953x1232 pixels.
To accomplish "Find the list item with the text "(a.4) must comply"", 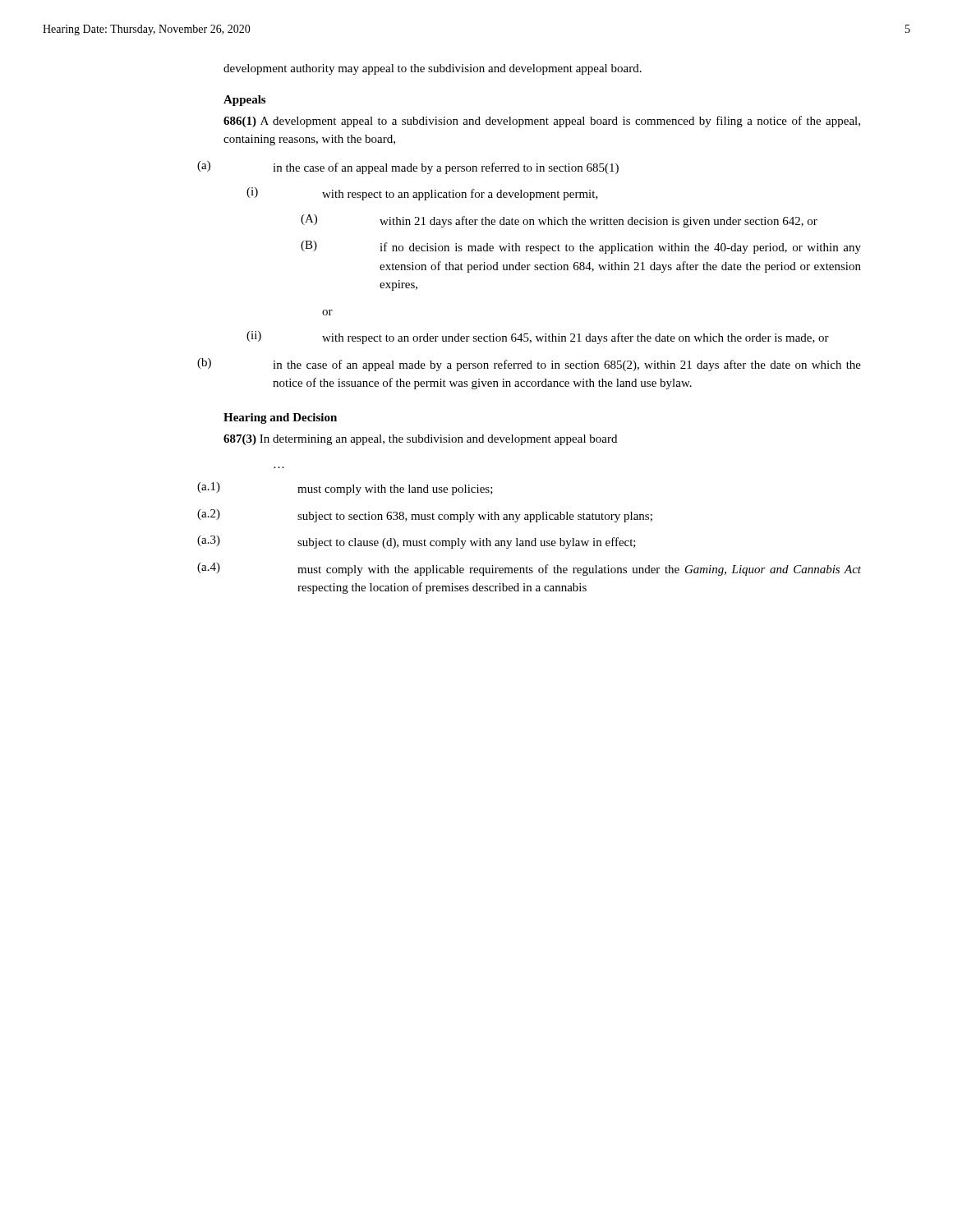I will pyautogui.click(x=529, y=578).
